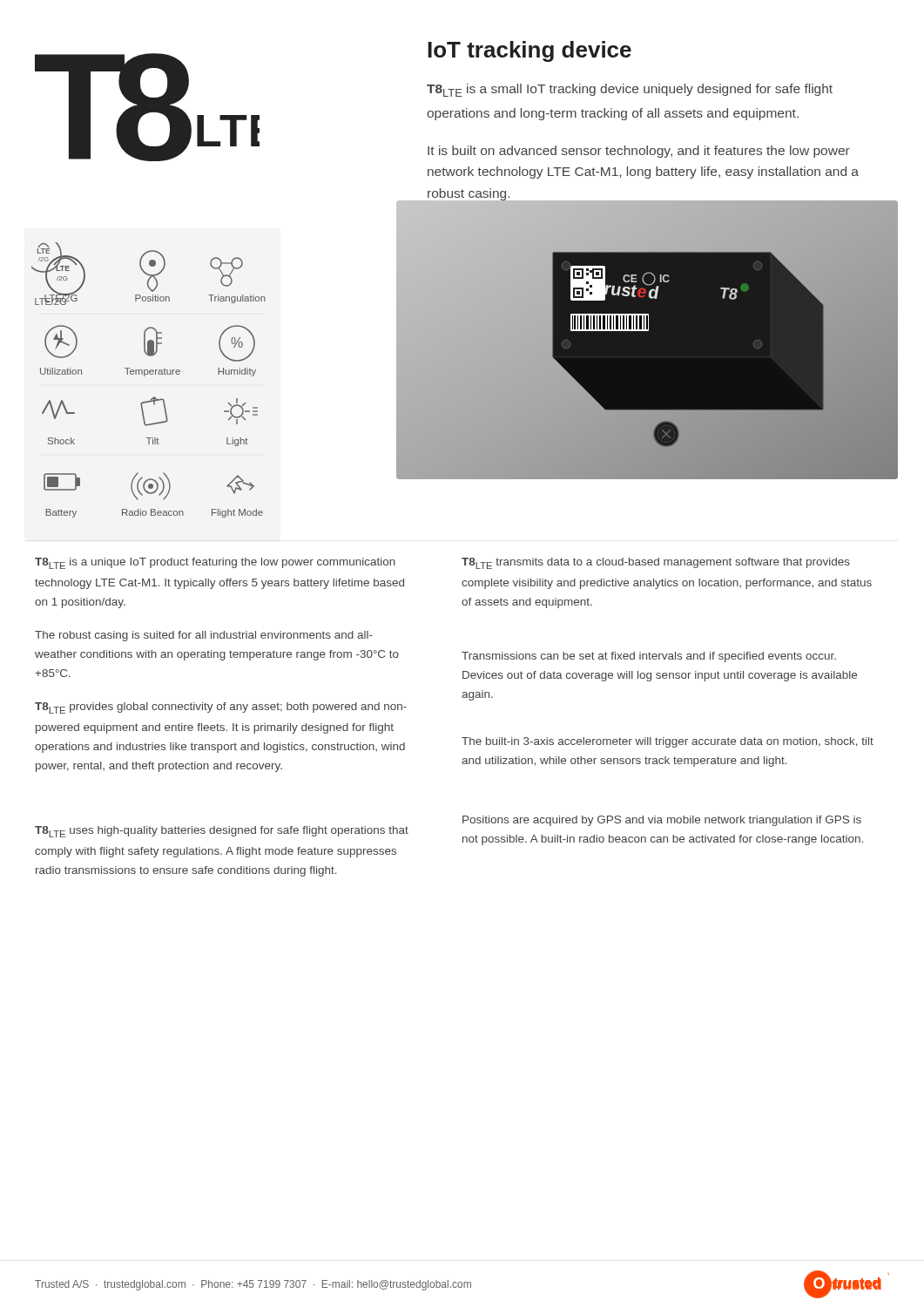Click the passage that begins "T8LTE is a unique IoT product"

[224, 582]
